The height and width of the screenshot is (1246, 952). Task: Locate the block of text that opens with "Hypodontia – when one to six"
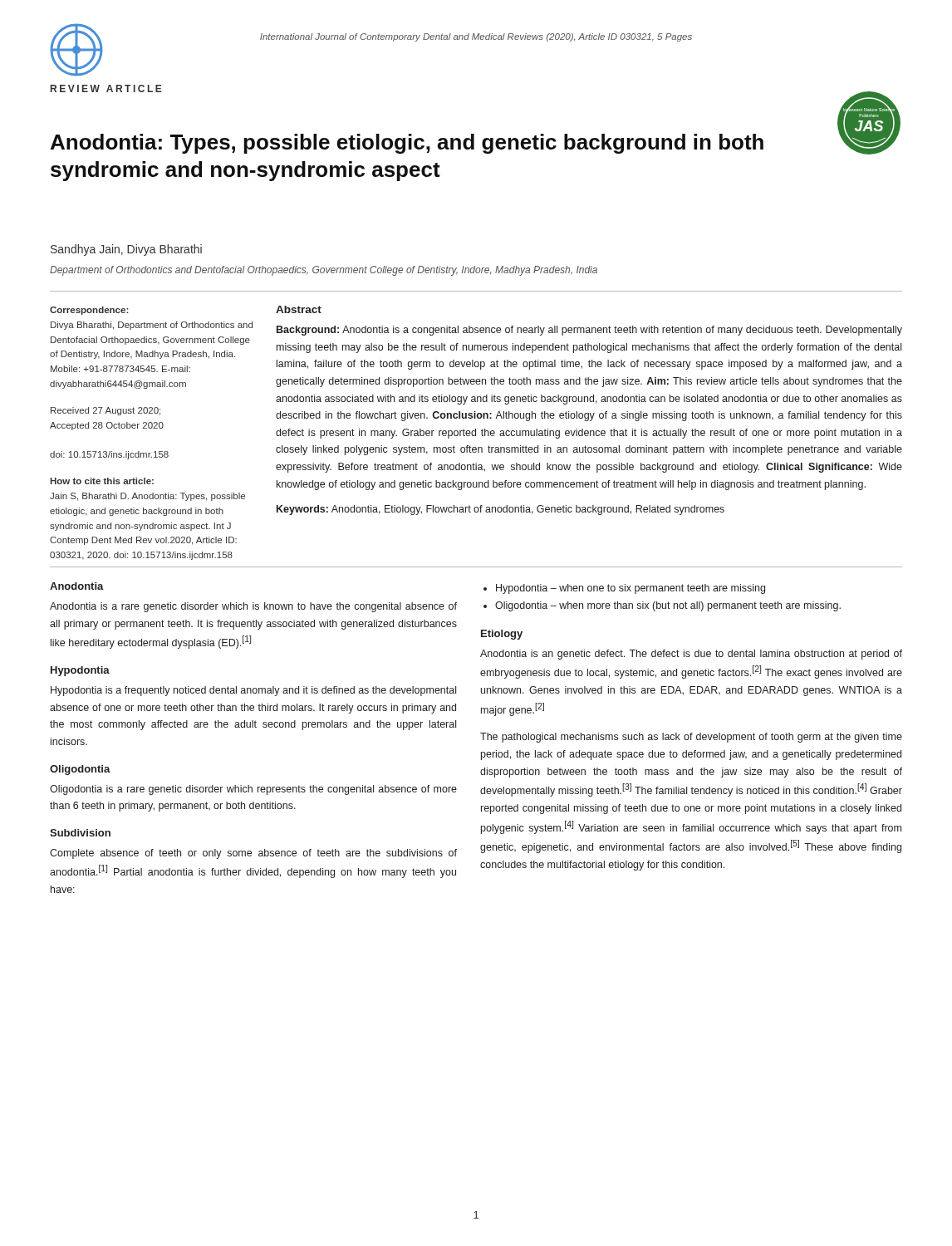coord(630,588)
